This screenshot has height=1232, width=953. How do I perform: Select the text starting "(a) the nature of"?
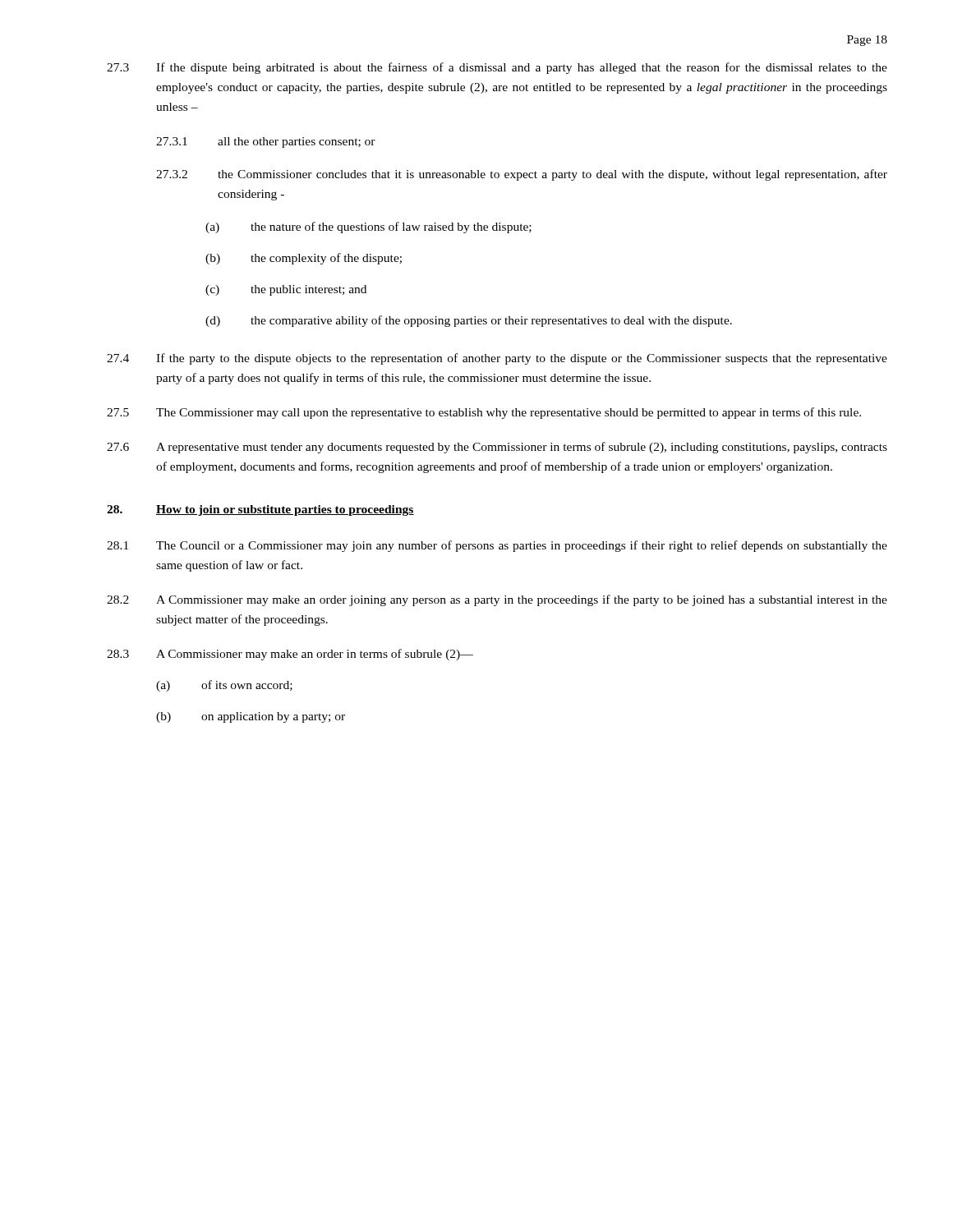(x=368, y=228)
